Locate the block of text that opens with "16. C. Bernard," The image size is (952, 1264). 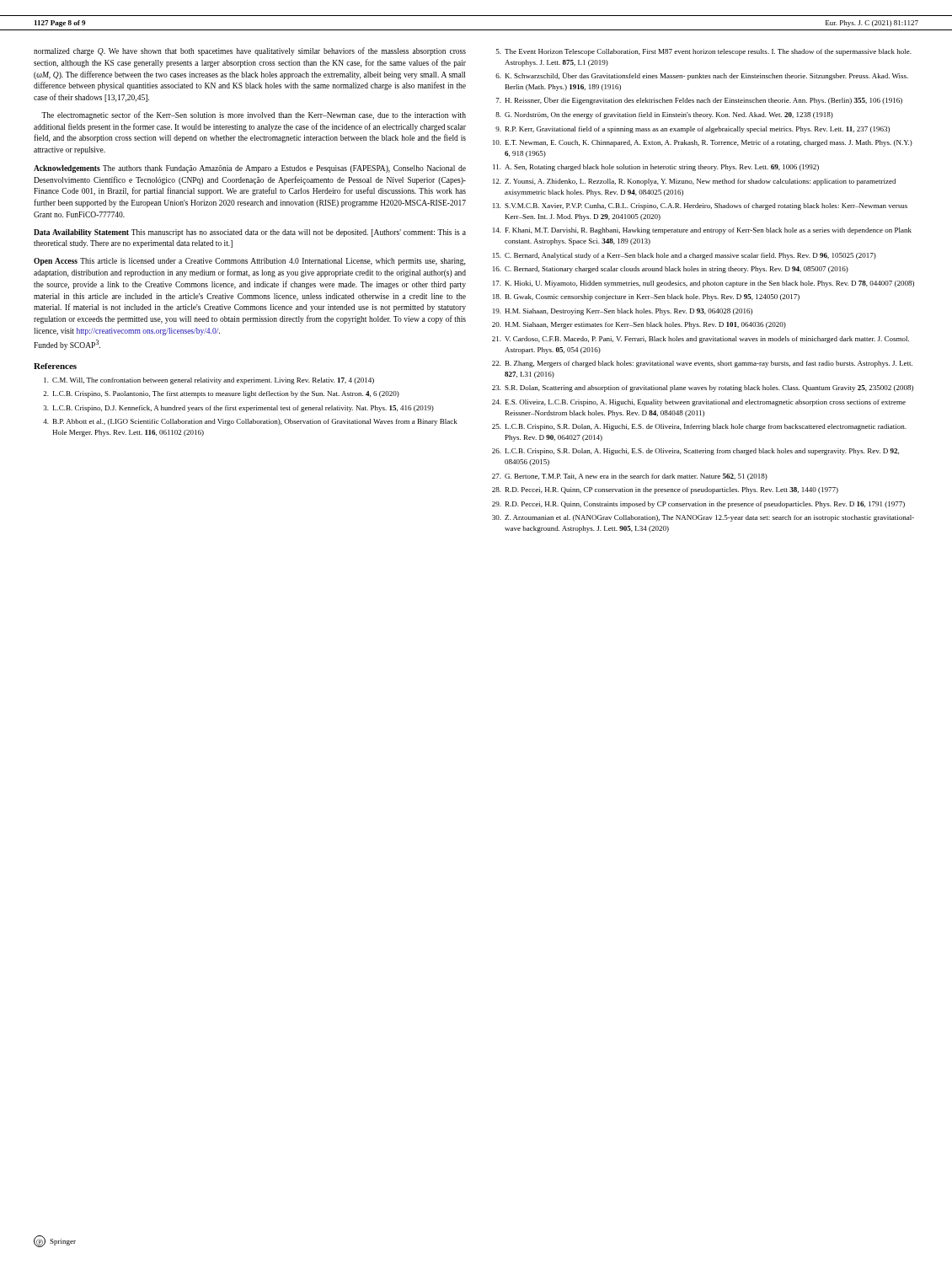point(702,269)
